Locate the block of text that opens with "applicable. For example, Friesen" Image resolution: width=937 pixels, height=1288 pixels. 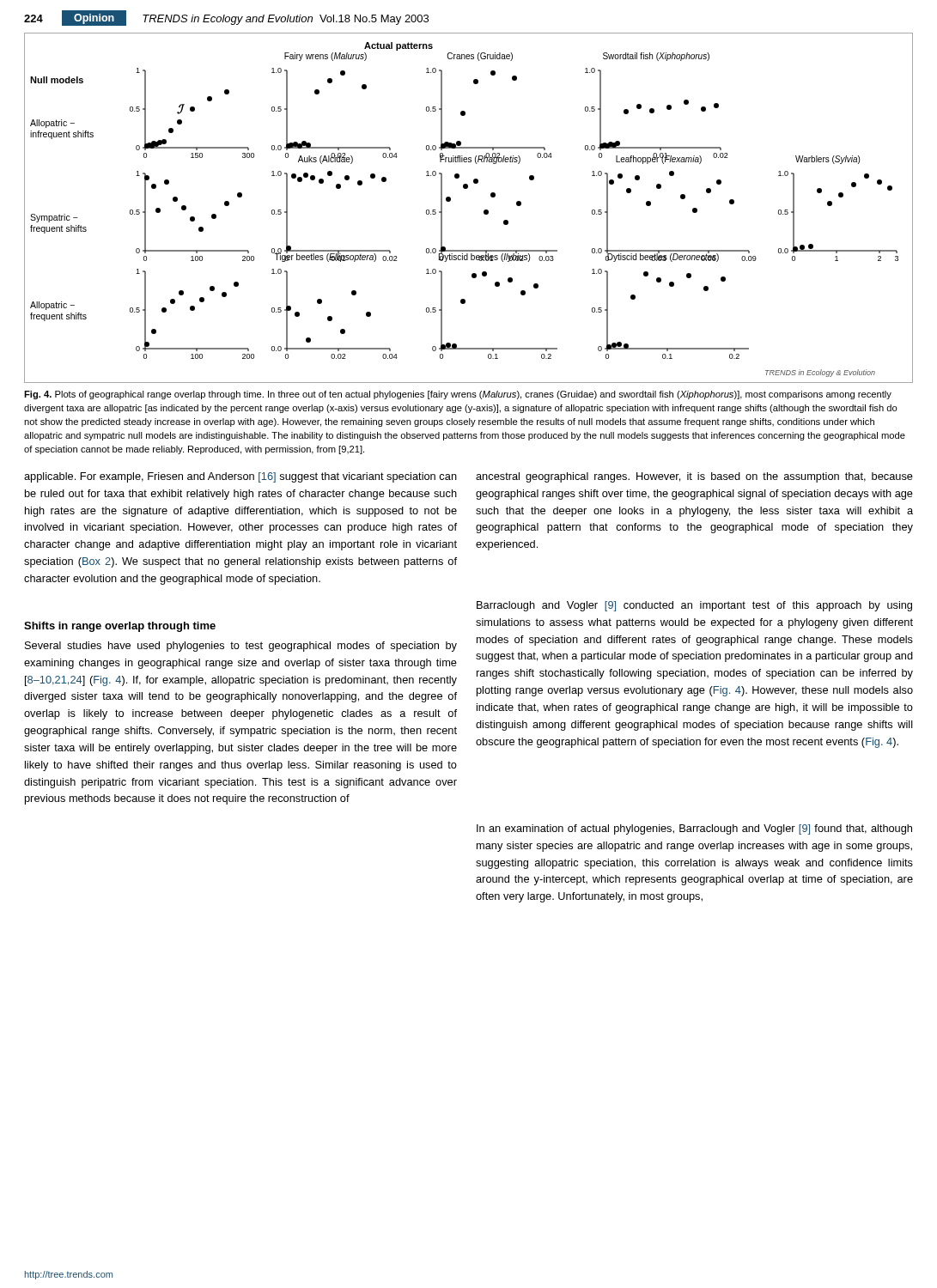click(x=240, y=527)
